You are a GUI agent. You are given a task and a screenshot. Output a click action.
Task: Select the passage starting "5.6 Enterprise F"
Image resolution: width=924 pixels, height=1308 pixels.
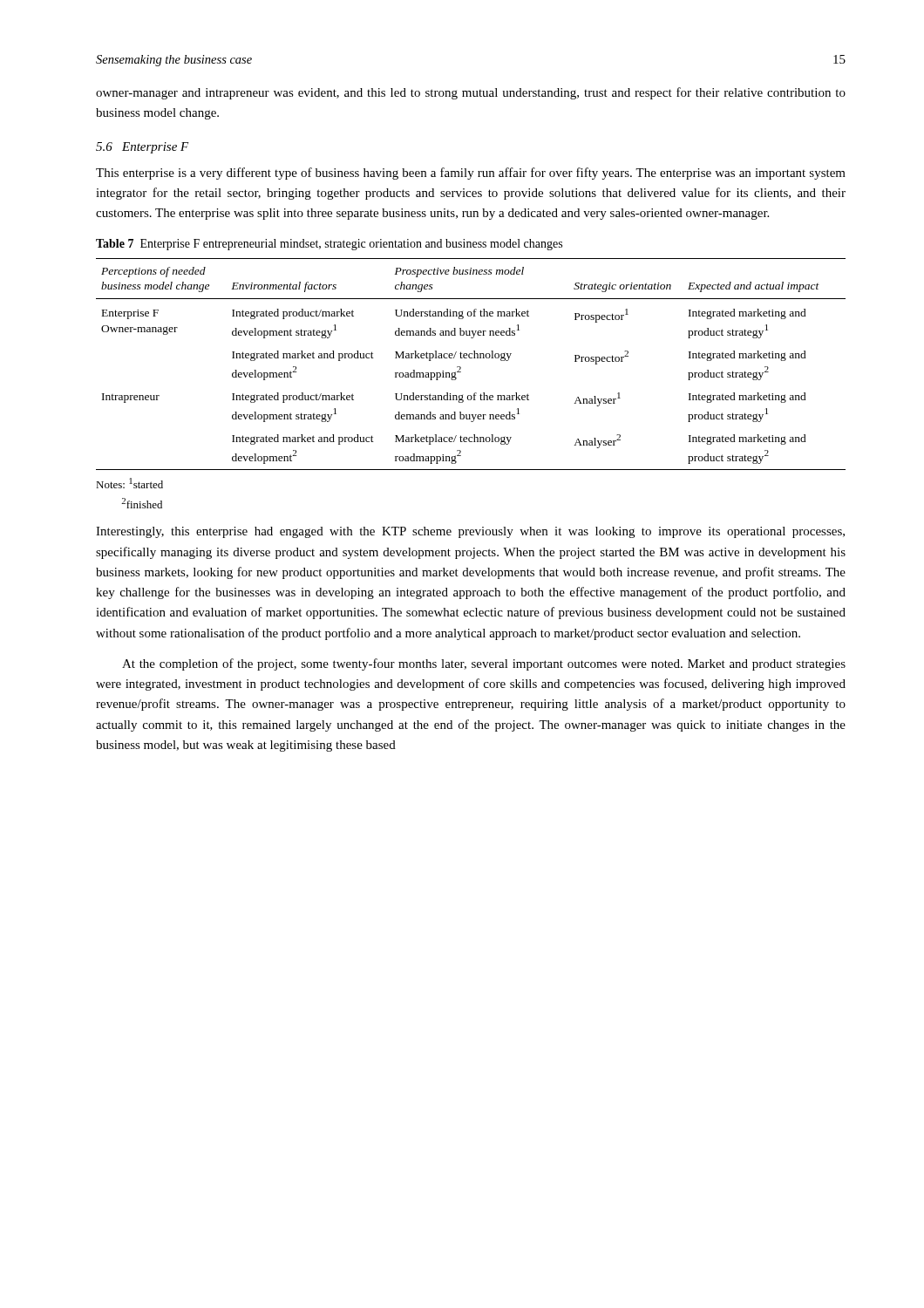(142, 146)
